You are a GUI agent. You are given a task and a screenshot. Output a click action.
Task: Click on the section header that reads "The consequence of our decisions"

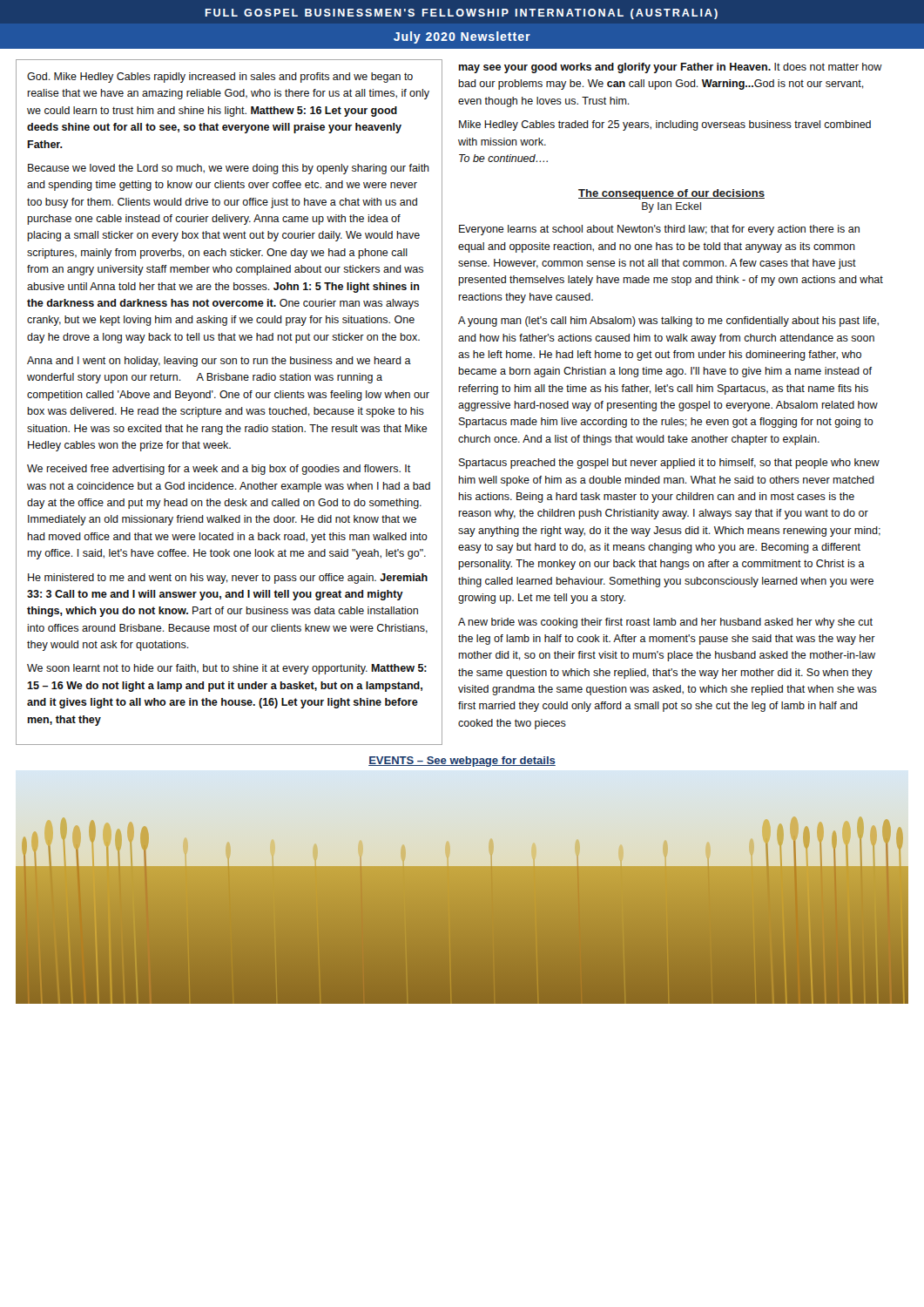(x=671, y=200)
